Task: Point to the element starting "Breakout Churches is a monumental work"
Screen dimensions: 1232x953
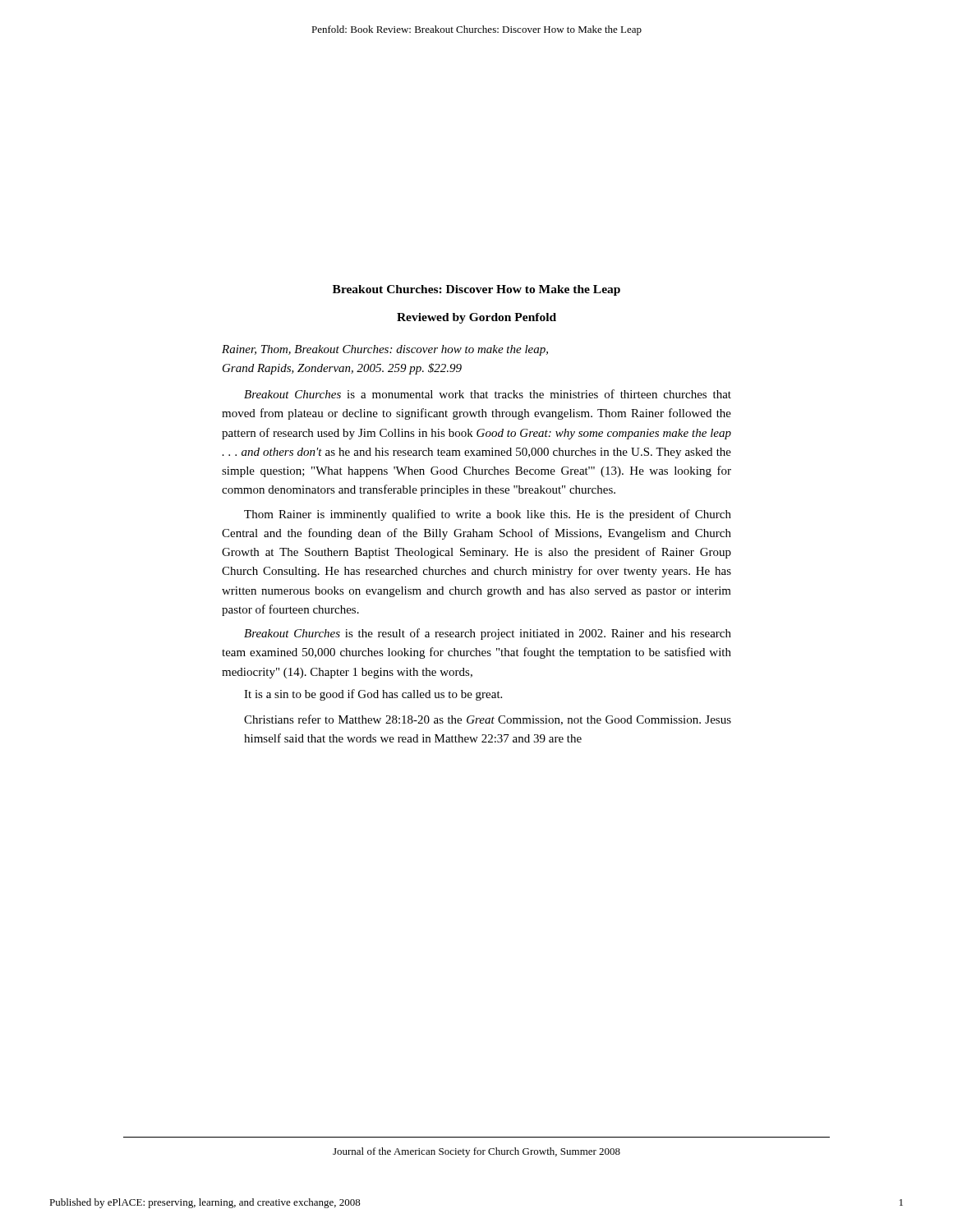Action: 476,442
